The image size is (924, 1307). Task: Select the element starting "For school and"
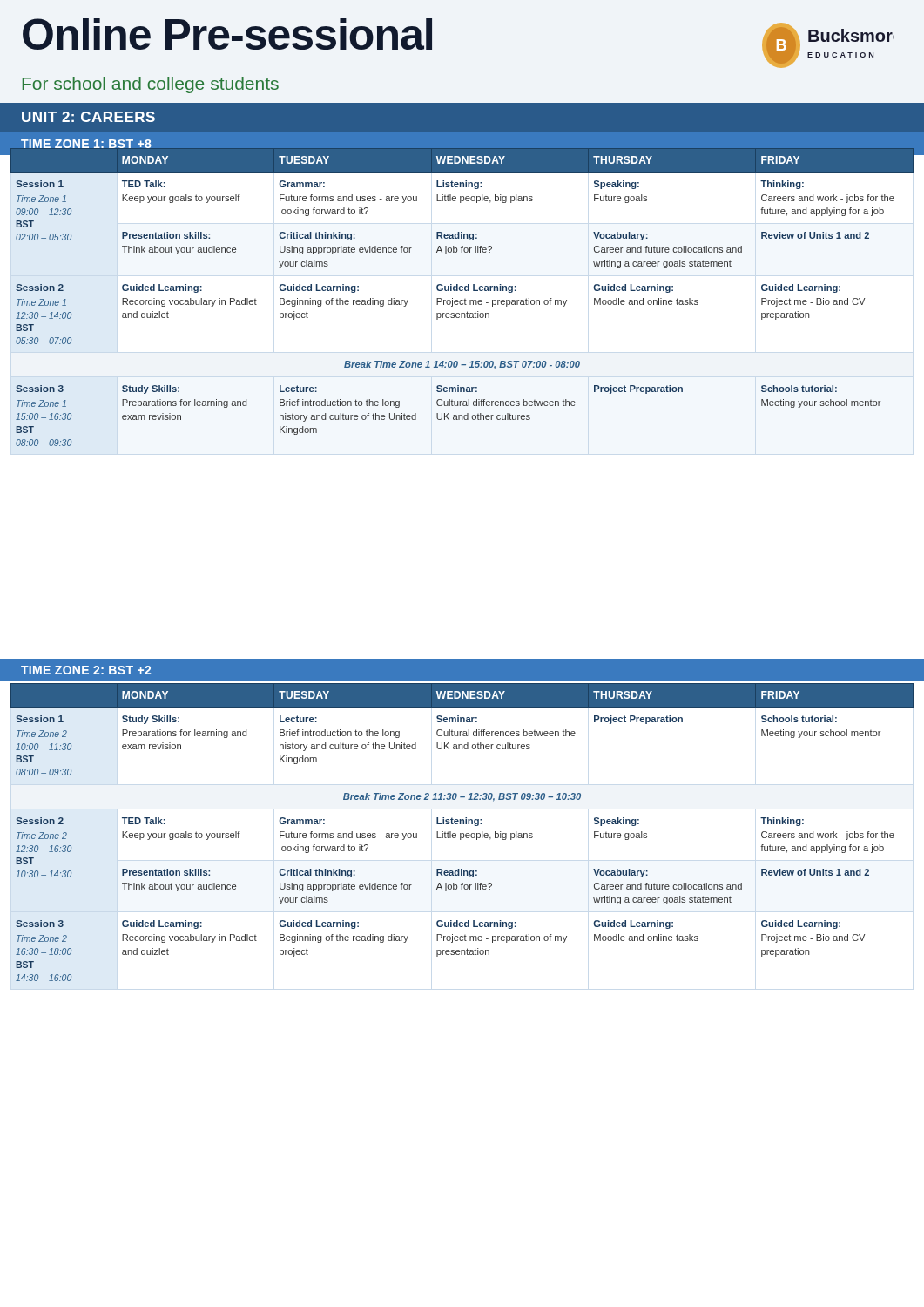click(x=150, y=83)
